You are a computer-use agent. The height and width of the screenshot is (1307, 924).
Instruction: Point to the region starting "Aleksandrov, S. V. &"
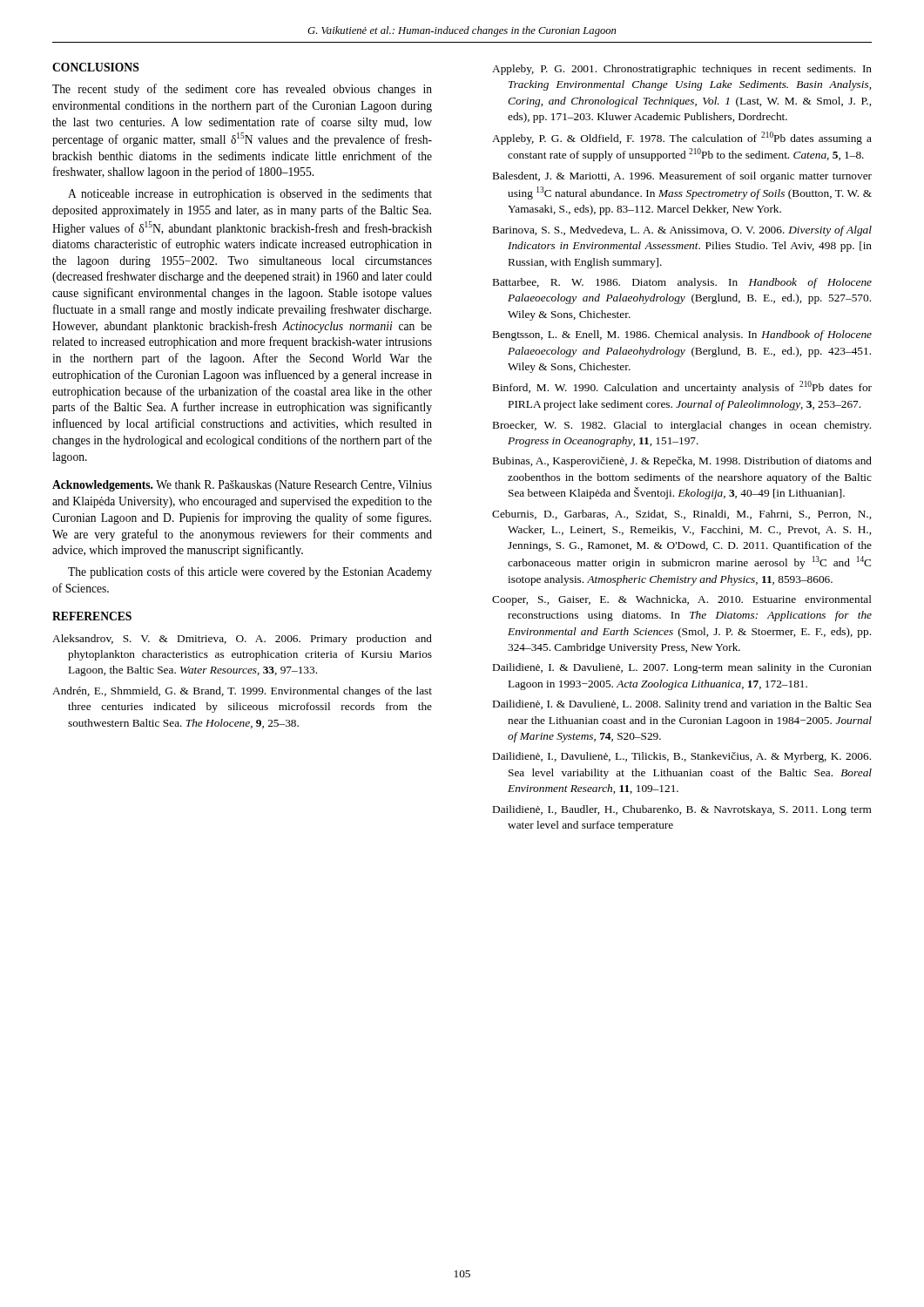coord(242,654)
